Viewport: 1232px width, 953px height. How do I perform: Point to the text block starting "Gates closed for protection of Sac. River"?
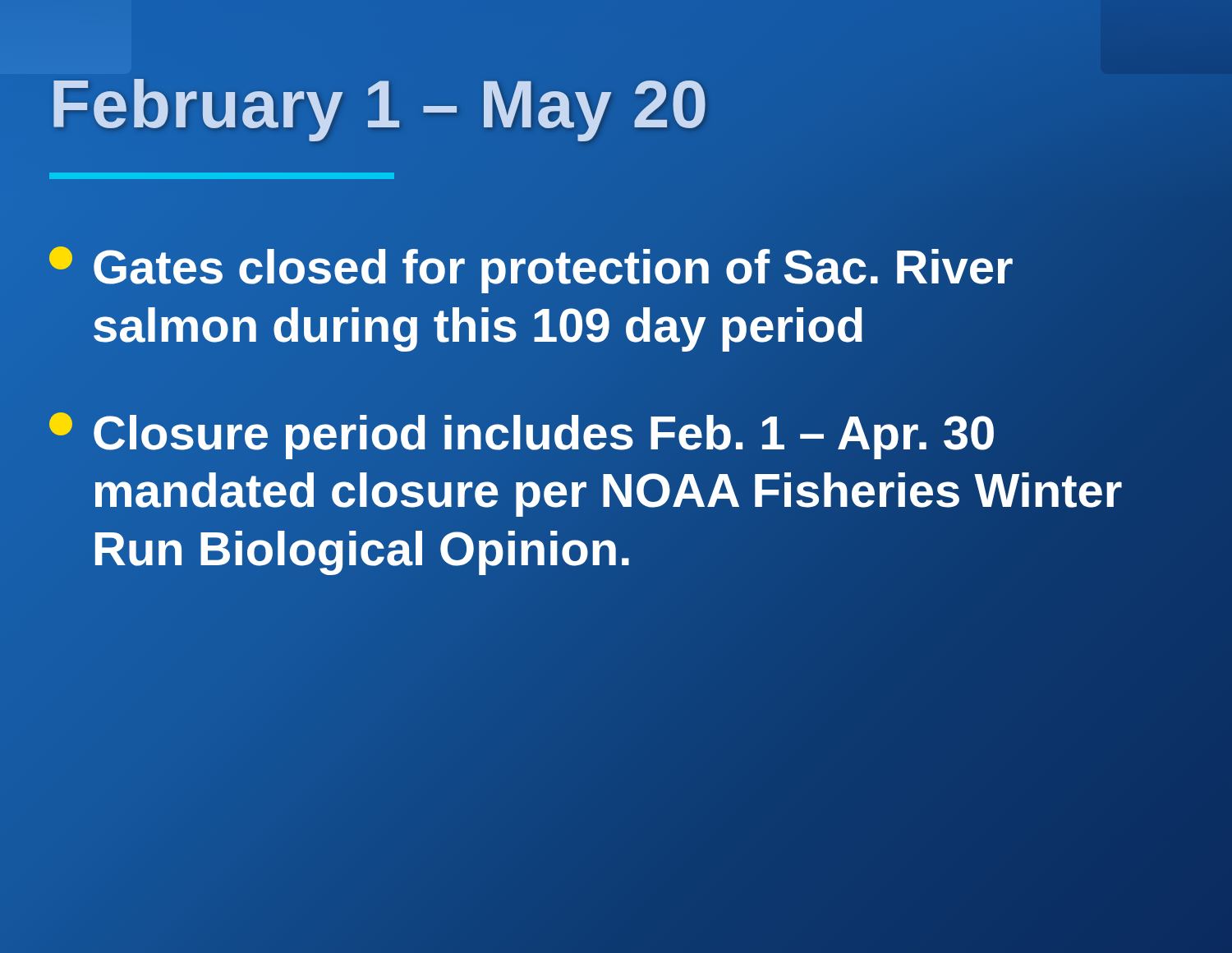coord(616,296)
